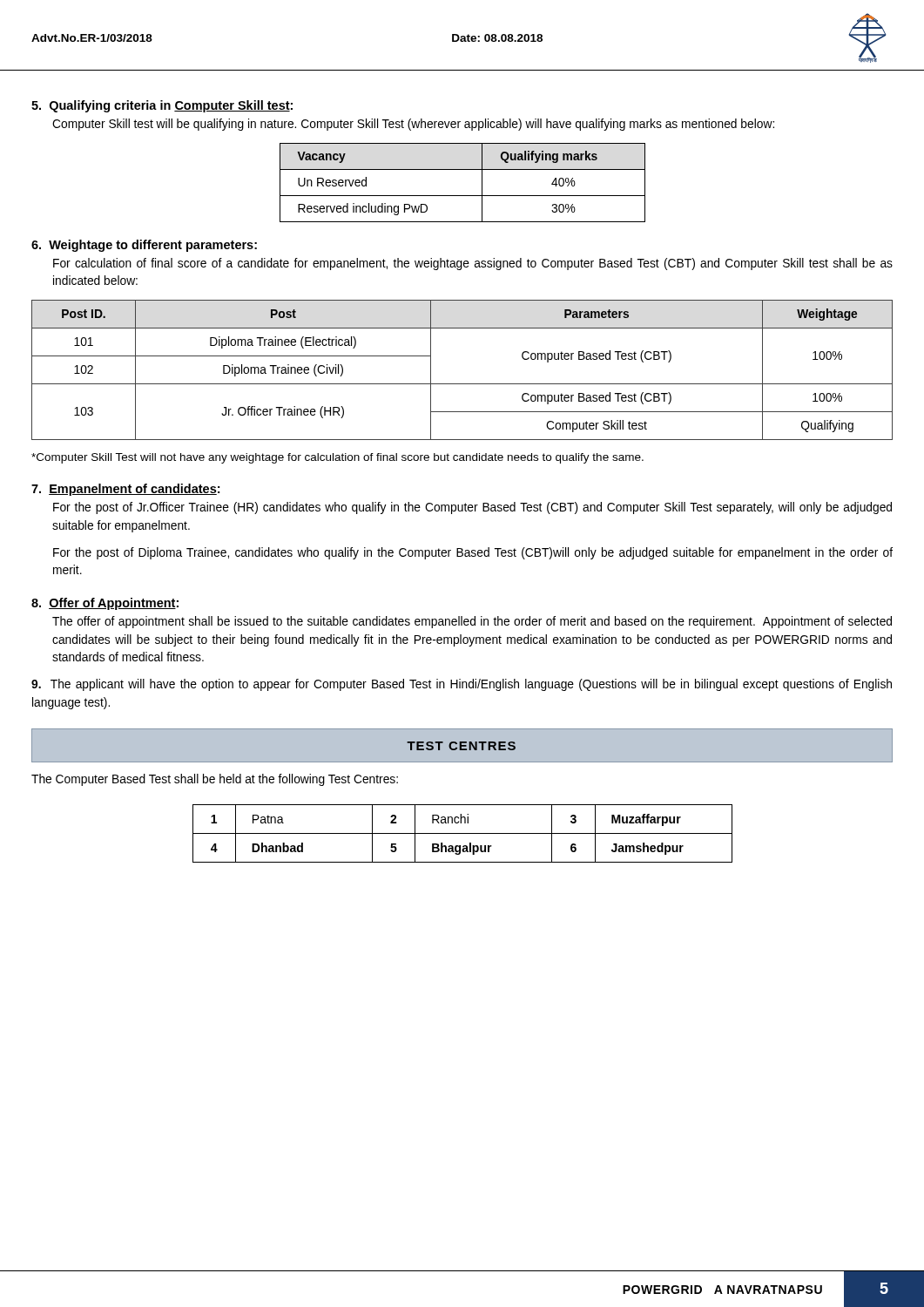Locate the table with the text "Dhanbad"
924x1307 pixels.
pyautogui.click(x=462, y=834)
